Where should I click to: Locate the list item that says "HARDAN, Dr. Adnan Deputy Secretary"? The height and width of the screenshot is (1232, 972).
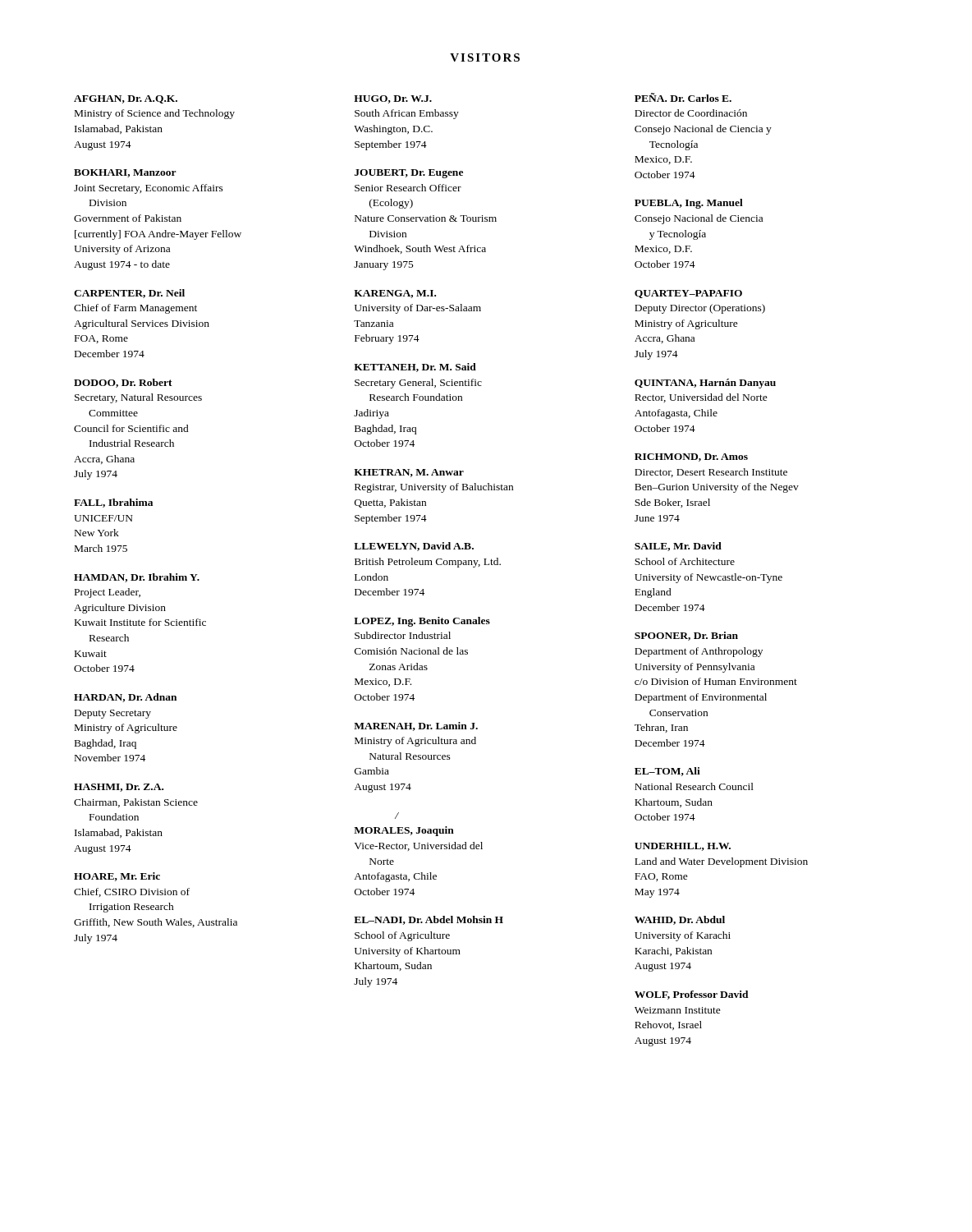point(126,727)
